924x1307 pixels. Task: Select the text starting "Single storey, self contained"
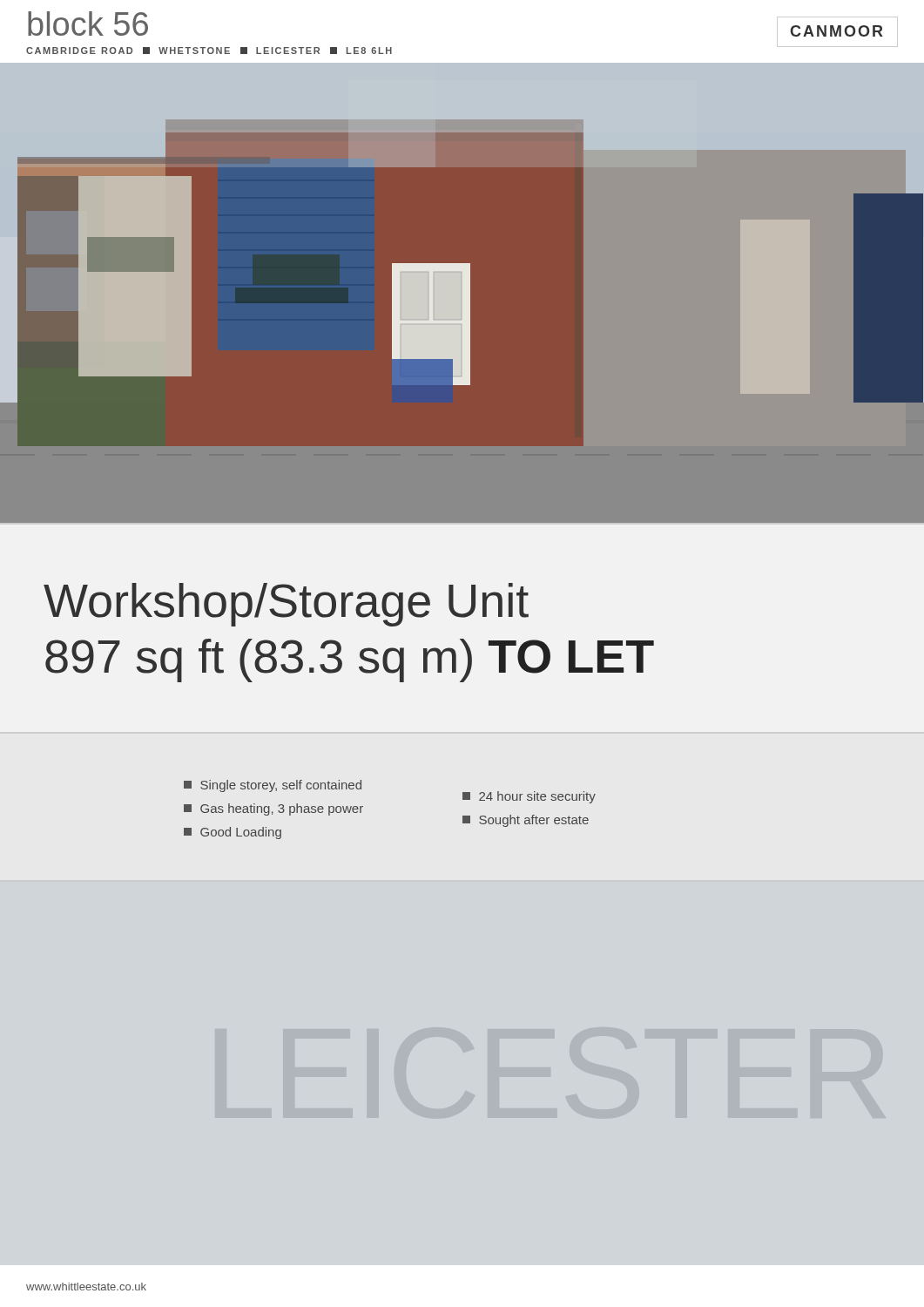pyautogui.click(x=273, y=784)
